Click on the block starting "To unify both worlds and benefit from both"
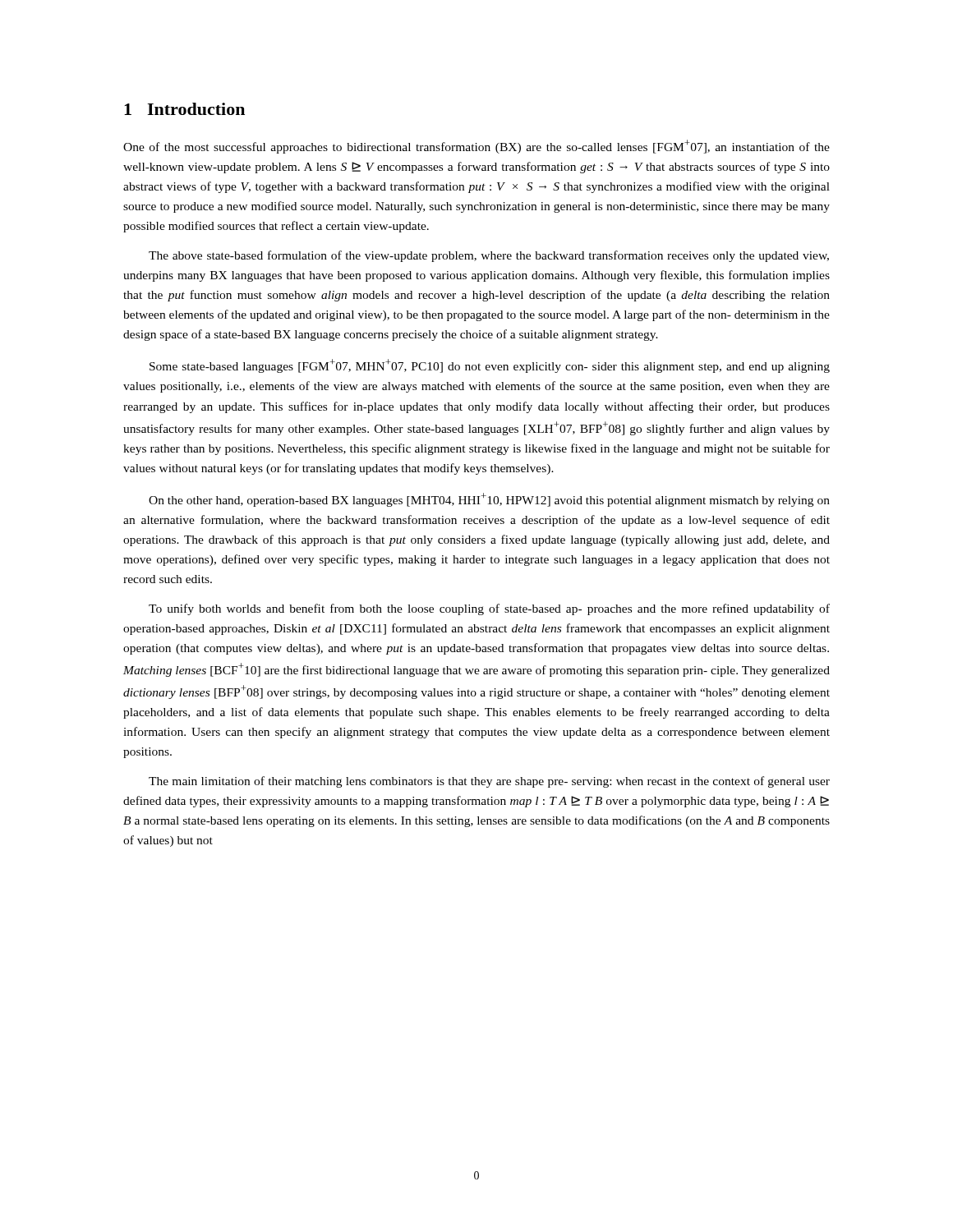953x1232 pixels. (x=476, y=680)
